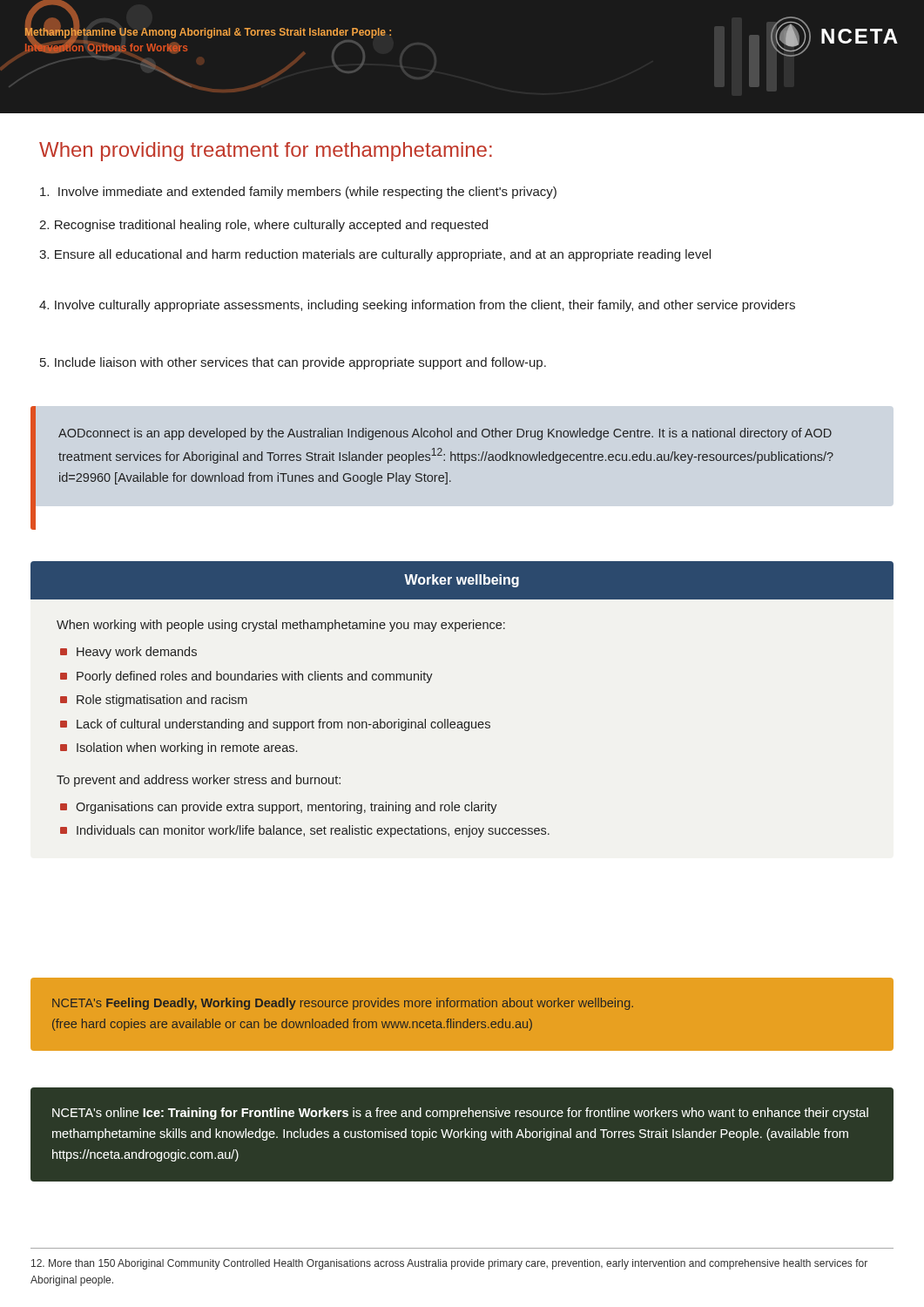Image resolution: width=924 pixels, height=1307 pixels.
Task: Click on the text block that says "NCETA's online Ice: Training for Frontline Workers"
Action: point(460,1134)
